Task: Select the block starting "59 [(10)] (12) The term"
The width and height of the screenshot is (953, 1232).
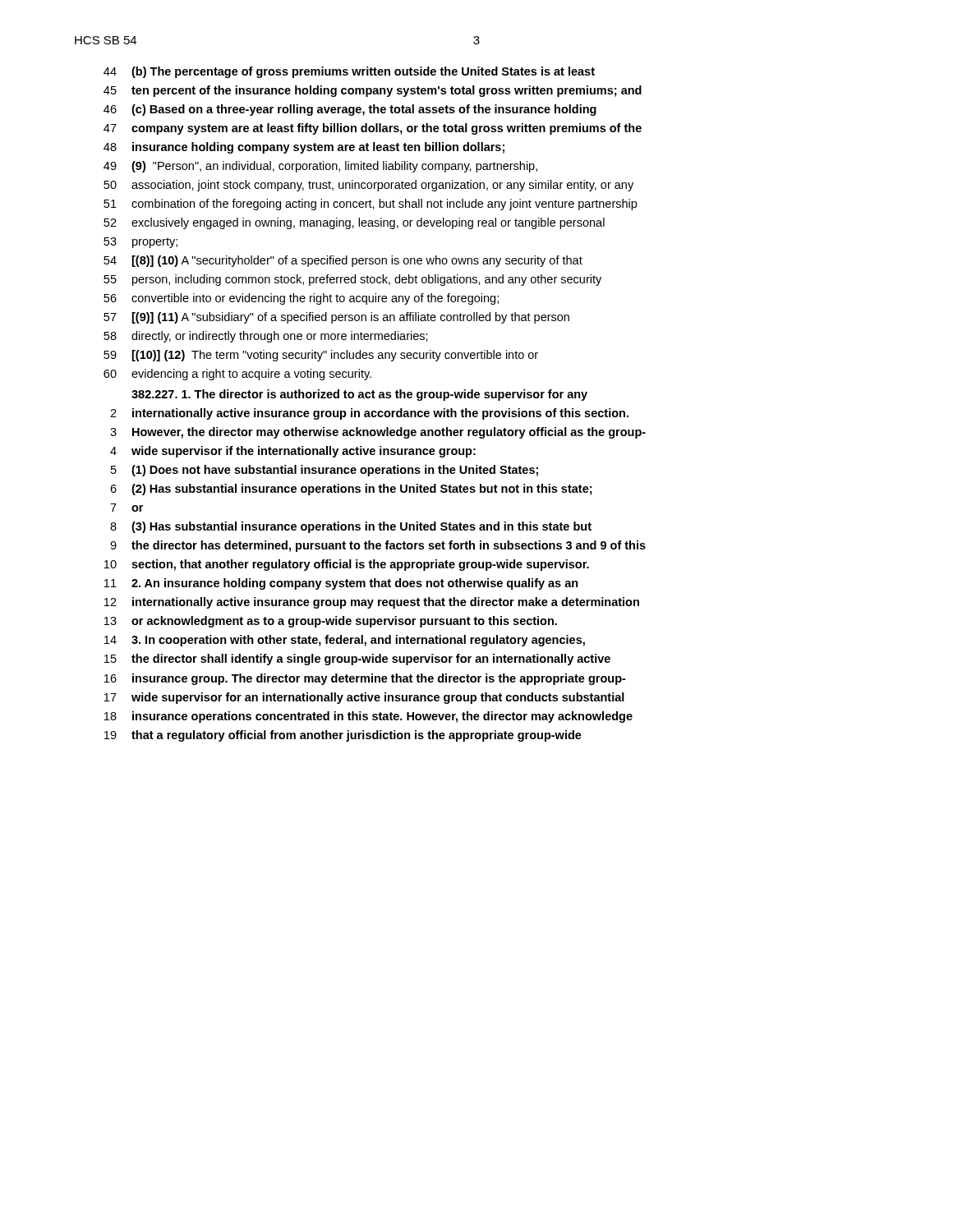Action: pyautogui.click(x=476, y=355)
